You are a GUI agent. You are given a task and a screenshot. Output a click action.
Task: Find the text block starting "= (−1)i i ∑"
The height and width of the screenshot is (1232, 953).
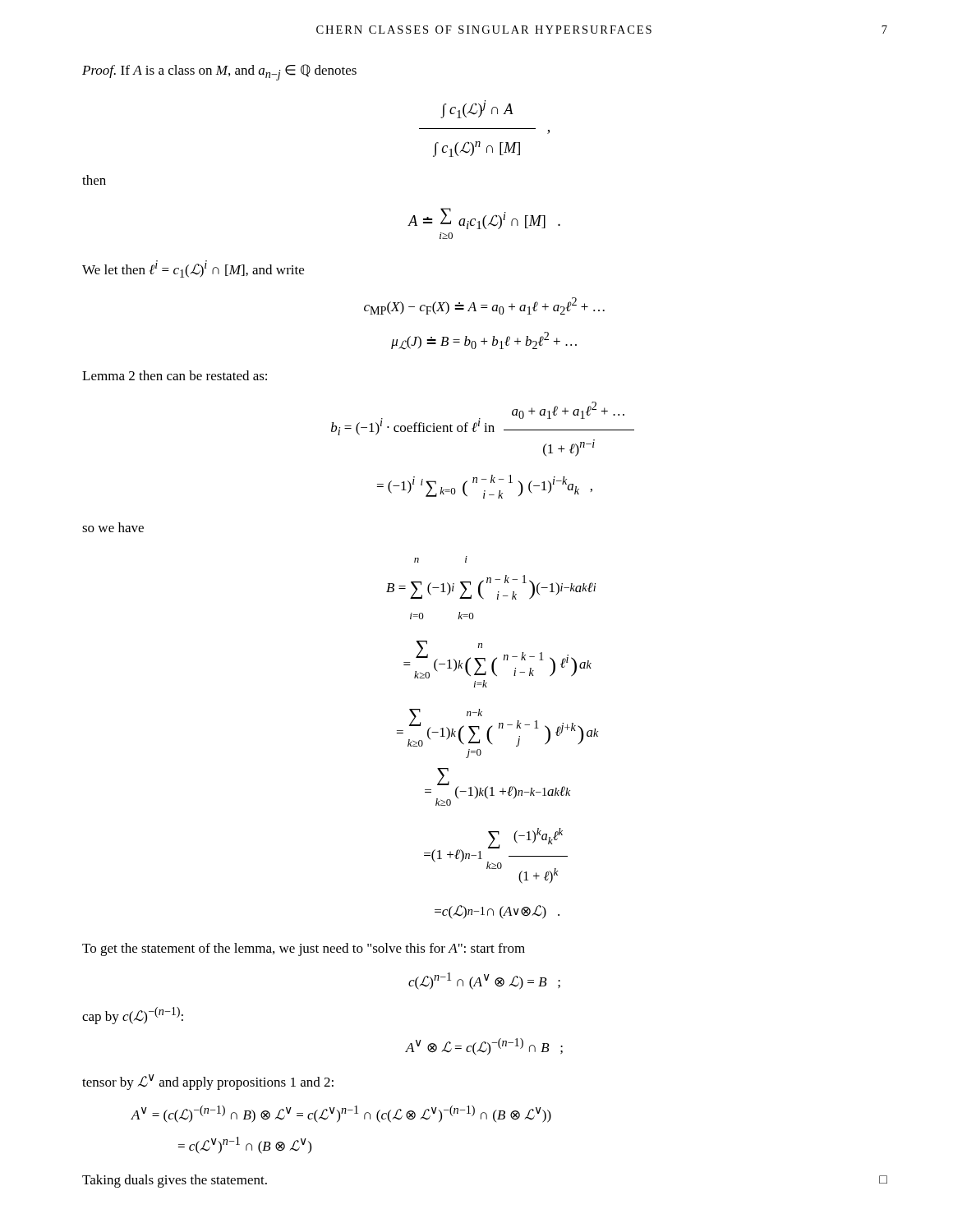485,488
